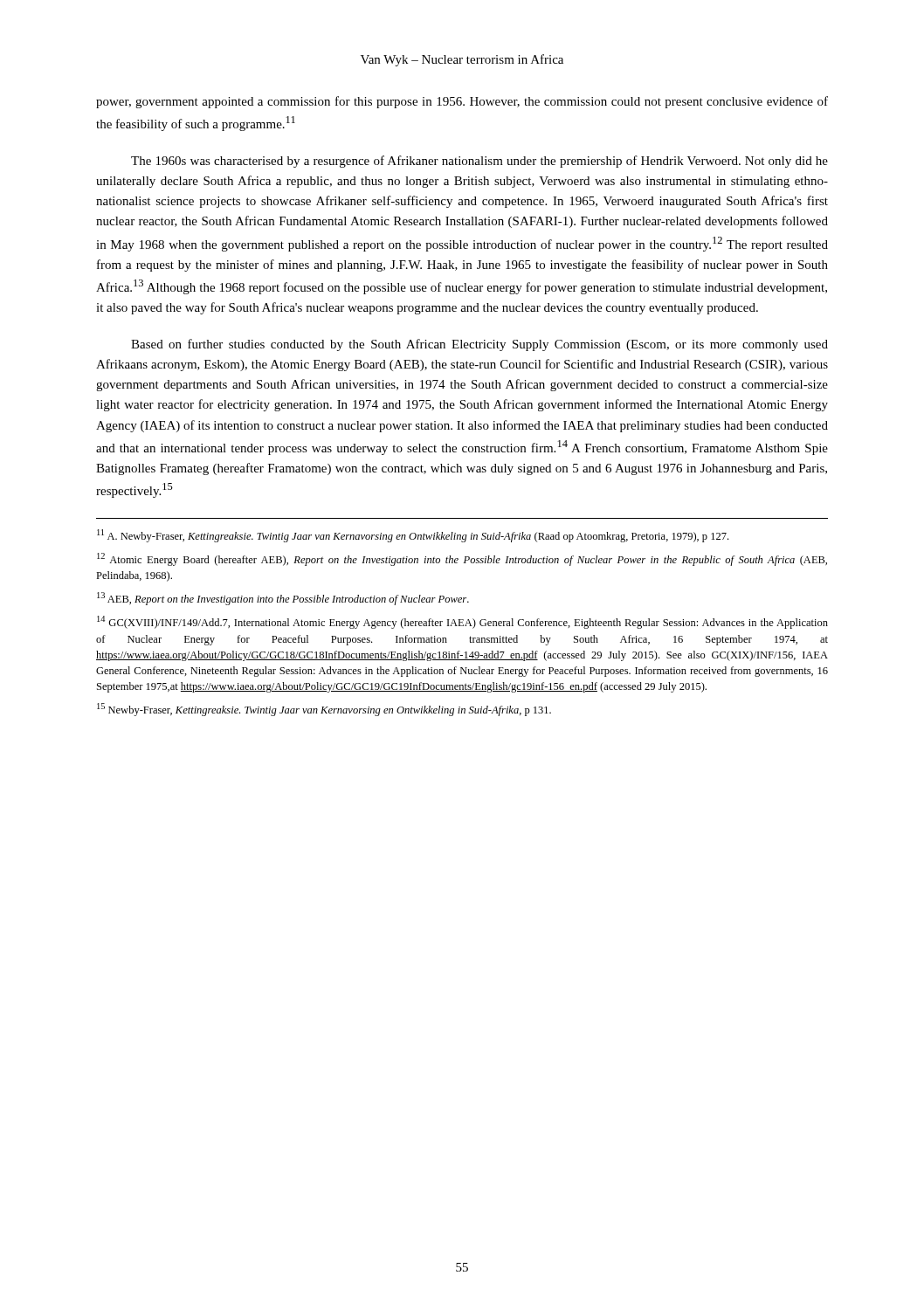Click on the footnote containing "15 Newby-Fraser, Kettingreaksie. Twintig Jaar van"
Viewport: 924px width, 1310px height.
[324, 709]
